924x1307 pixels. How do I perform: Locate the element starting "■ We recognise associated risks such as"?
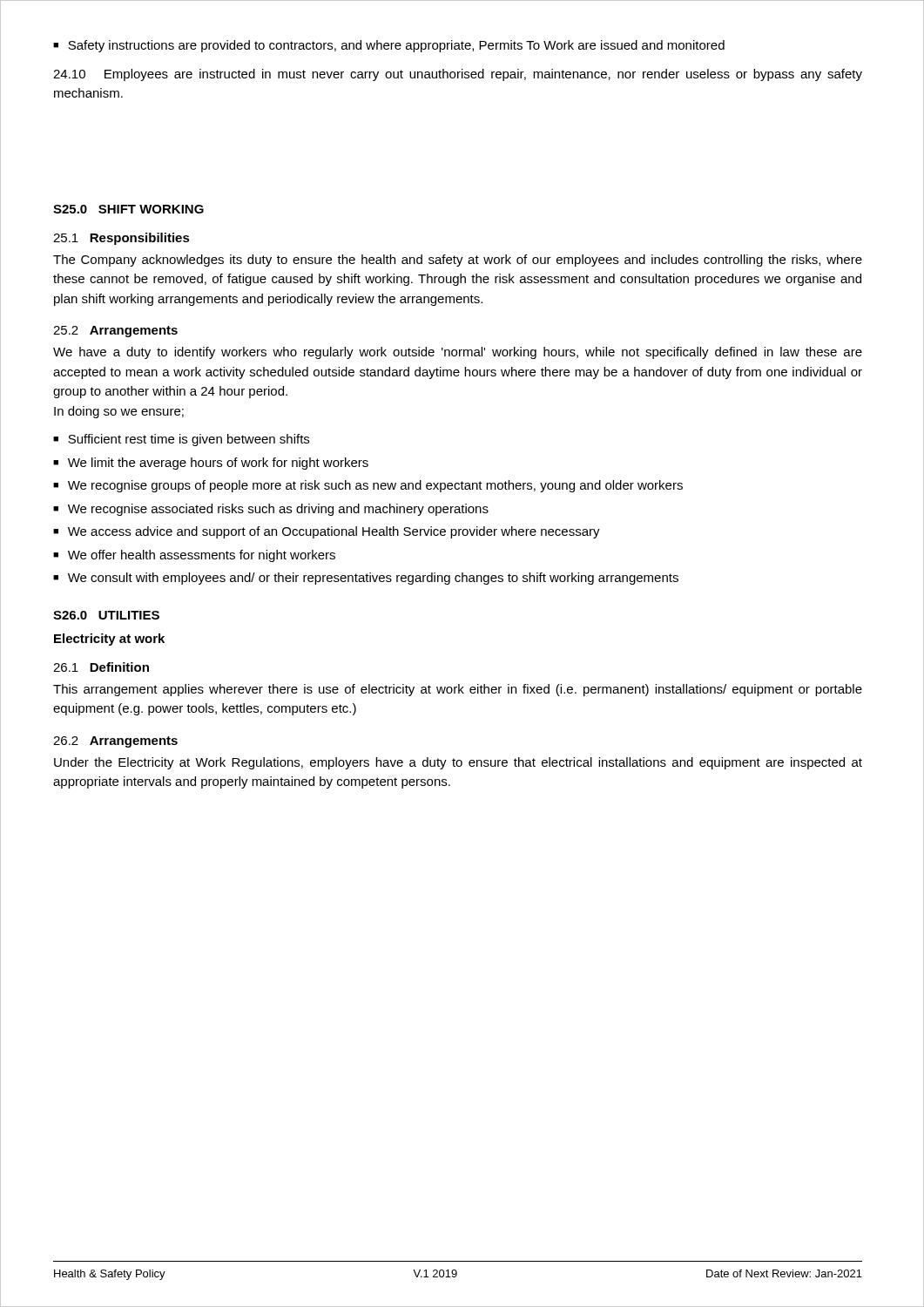tap(271, 509)
